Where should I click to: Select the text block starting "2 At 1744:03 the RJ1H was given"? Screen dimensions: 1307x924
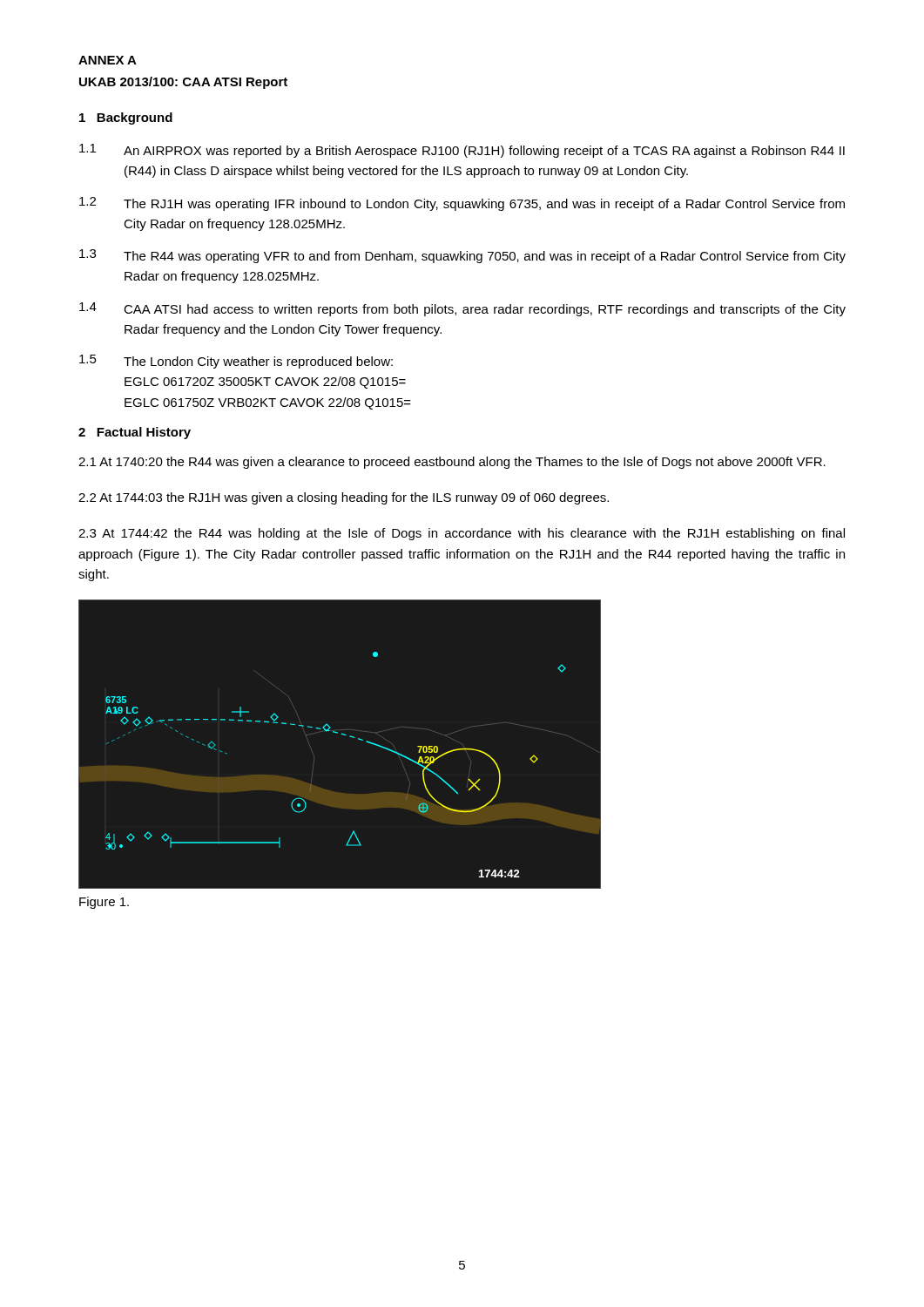344,497
